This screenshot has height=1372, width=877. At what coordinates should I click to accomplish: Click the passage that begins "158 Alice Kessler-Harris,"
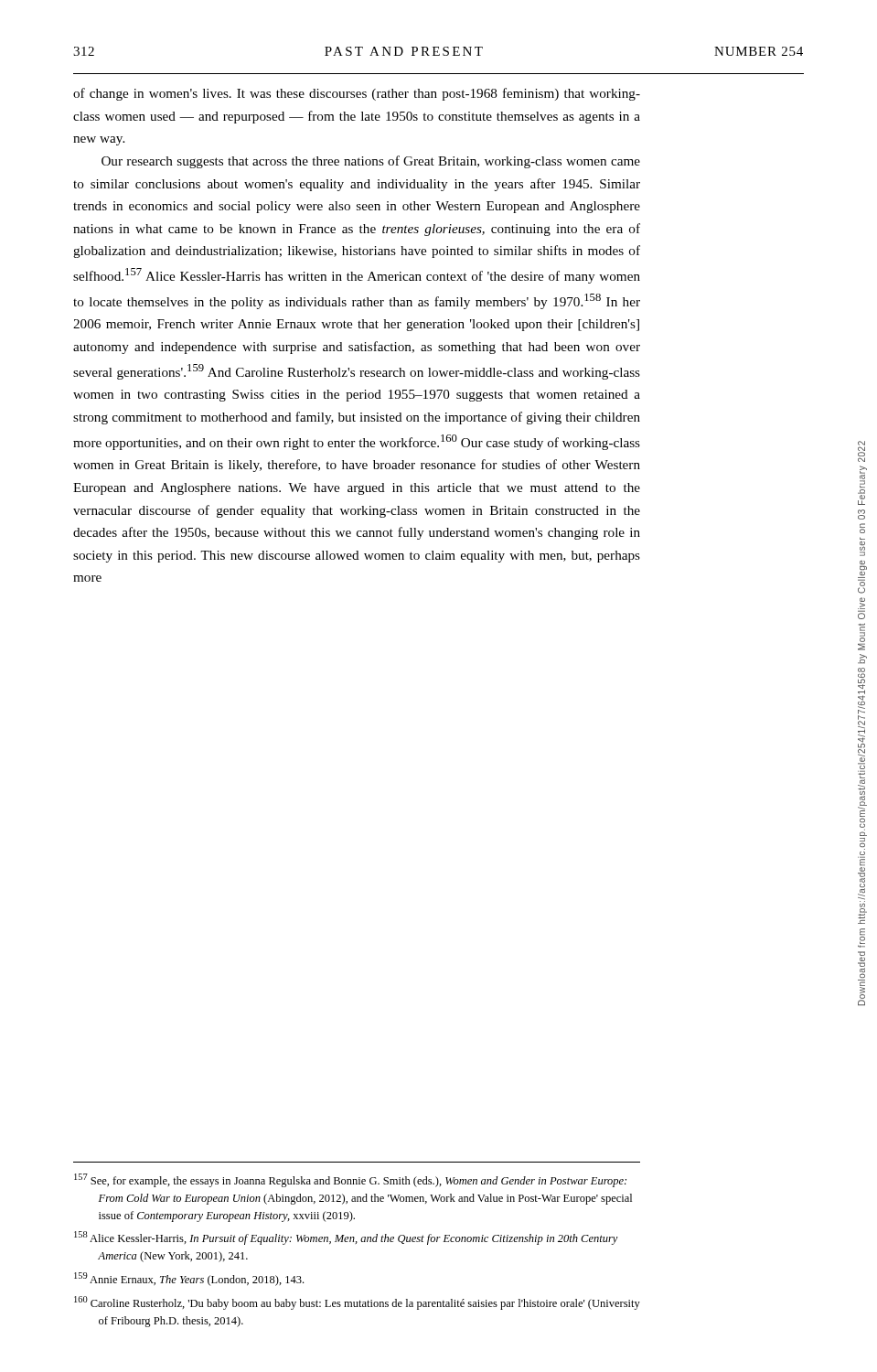click(357, 1246)
